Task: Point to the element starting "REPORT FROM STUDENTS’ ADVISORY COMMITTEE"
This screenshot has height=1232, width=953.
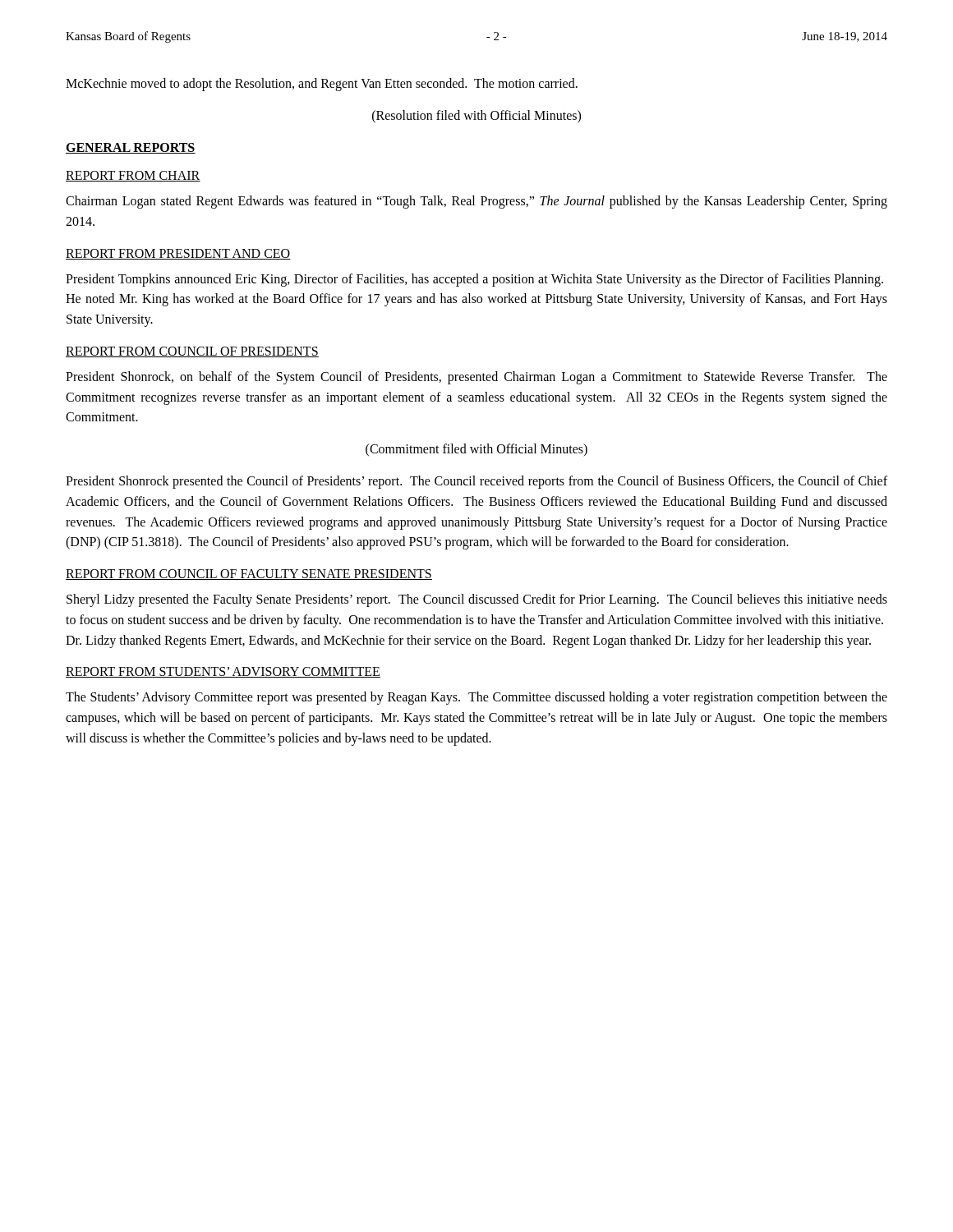Action: [223, 672]
